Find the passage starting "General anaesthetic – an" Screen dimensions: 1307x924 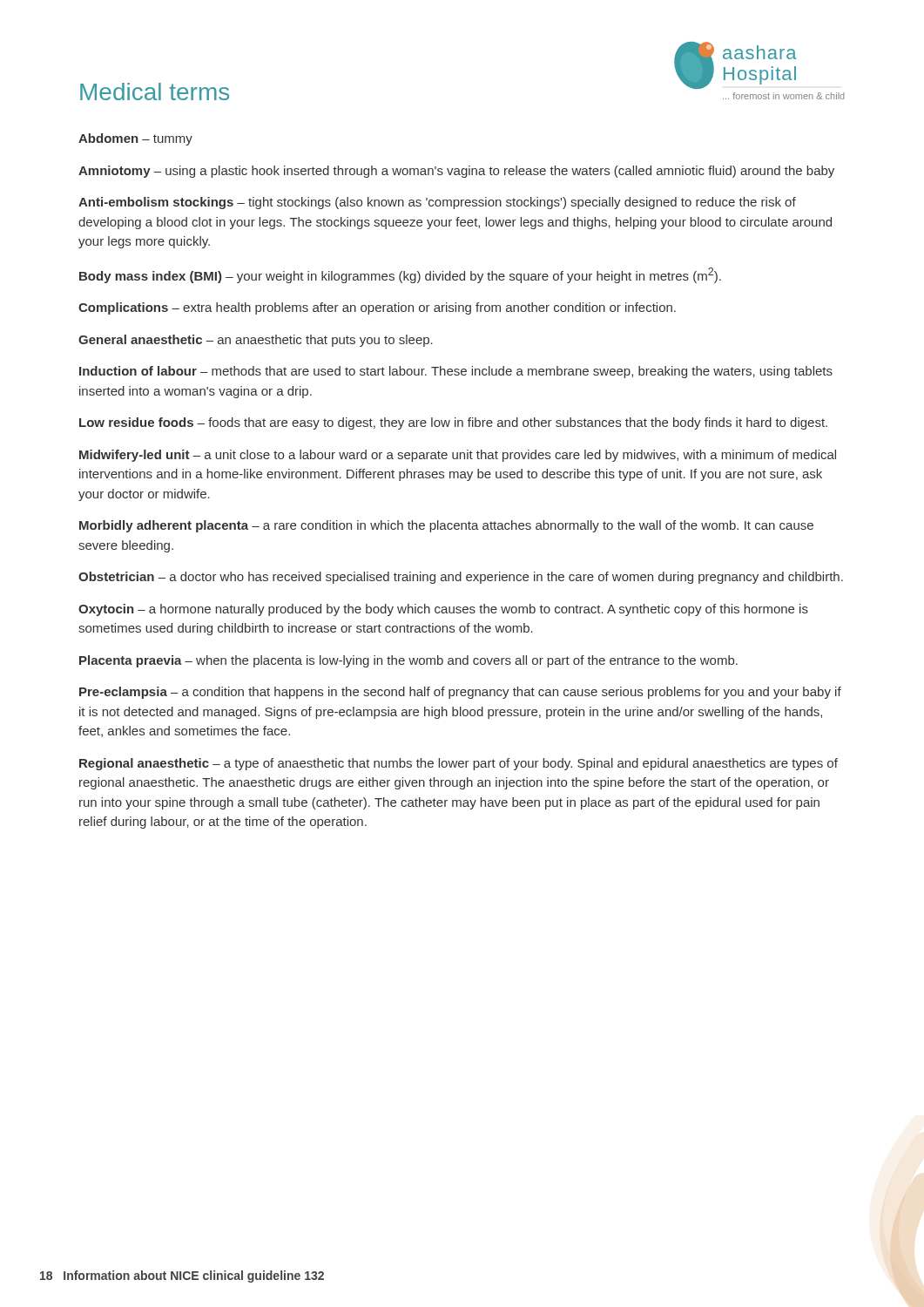(x=256, y=339)
